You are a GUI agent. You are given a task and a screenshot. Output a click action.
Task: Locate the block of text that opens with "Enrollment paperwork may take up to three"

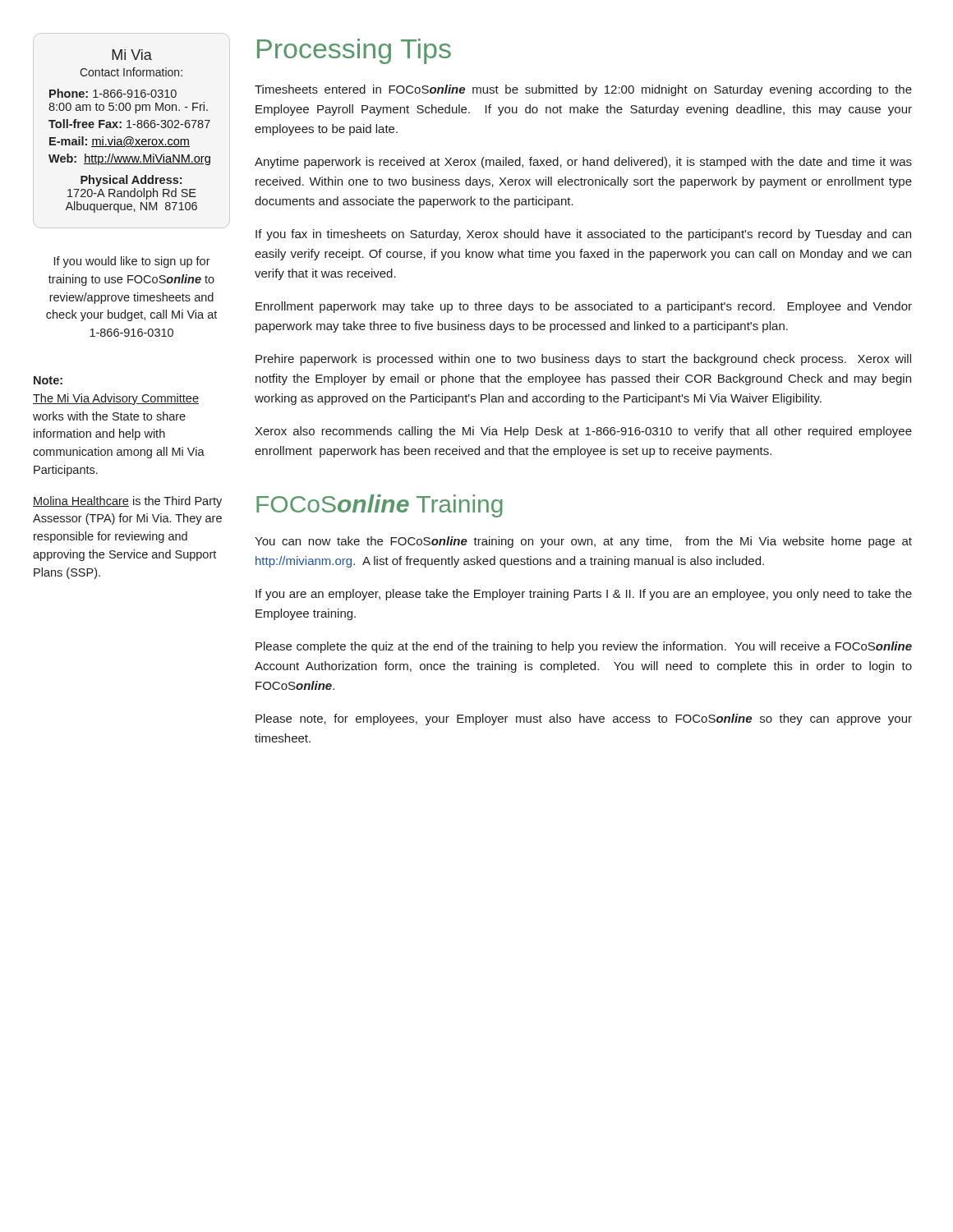[583, 316]
